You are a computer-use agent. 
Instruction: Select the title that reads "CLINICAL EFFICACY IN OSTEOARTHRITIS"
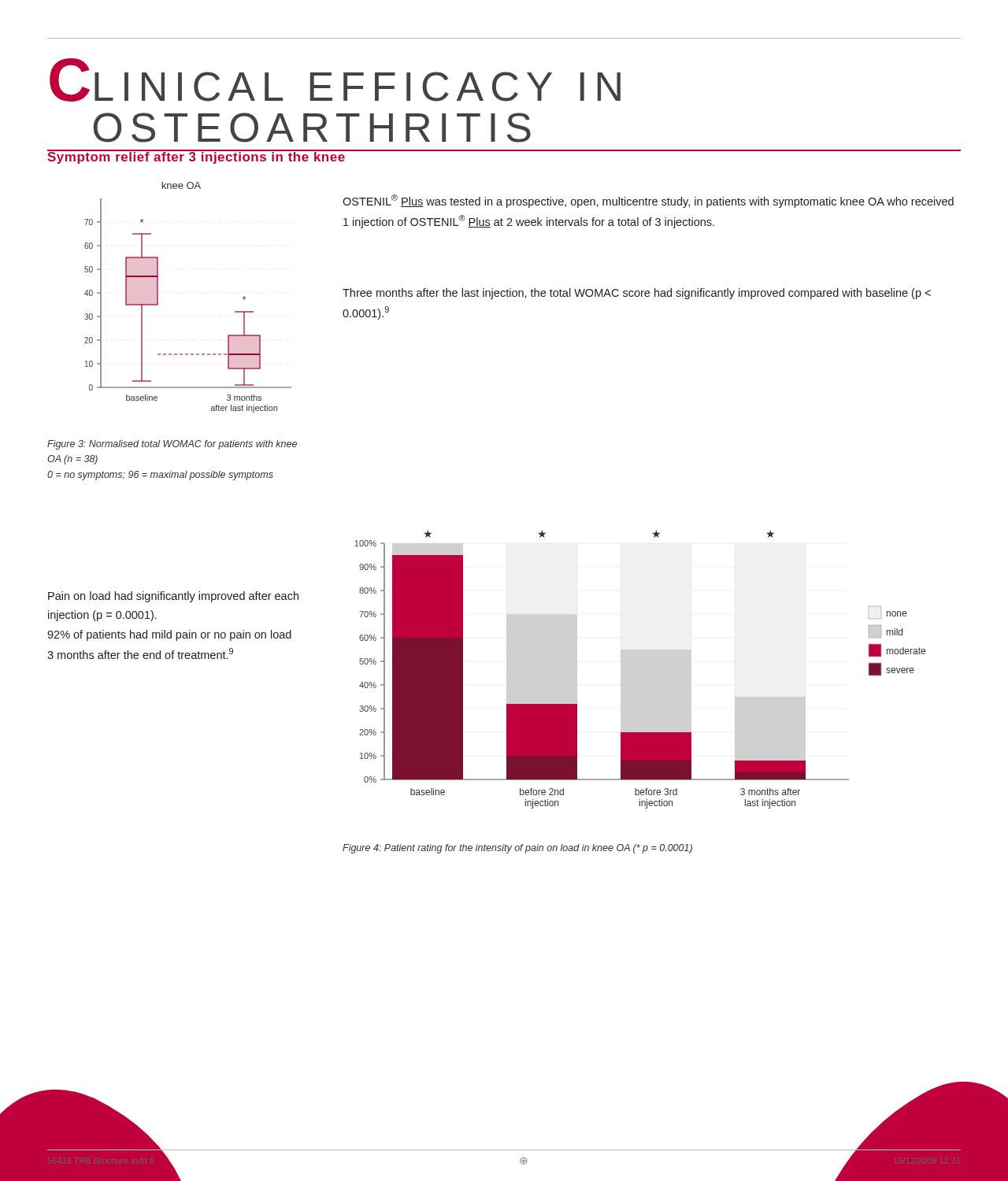(504, 100)
